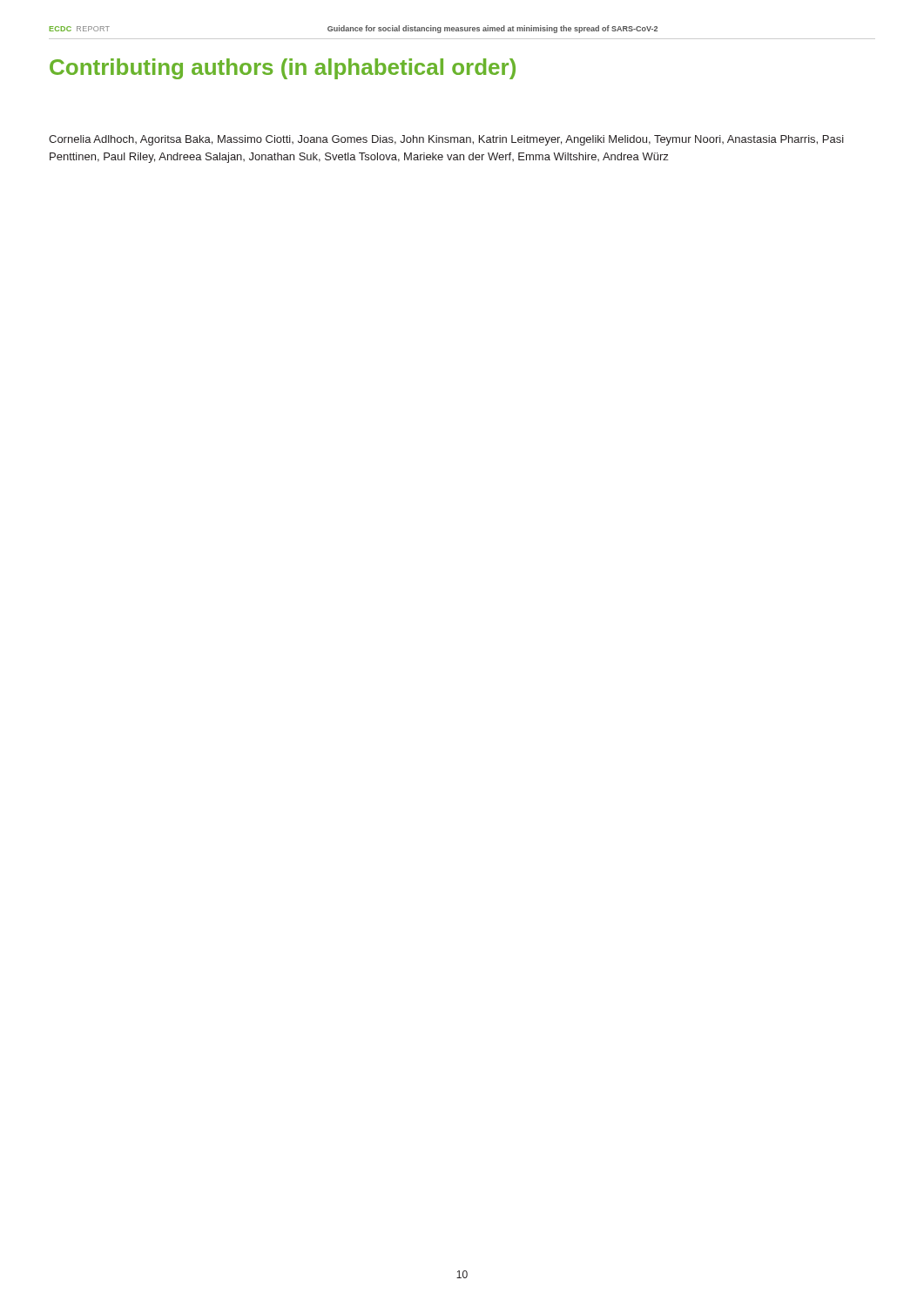924x1307 pixels.
Task: Locate the block of text that opens with "Cornelia Adlhoch, Agoritsa Baka, Massimo"
Action: click(462, 148)
